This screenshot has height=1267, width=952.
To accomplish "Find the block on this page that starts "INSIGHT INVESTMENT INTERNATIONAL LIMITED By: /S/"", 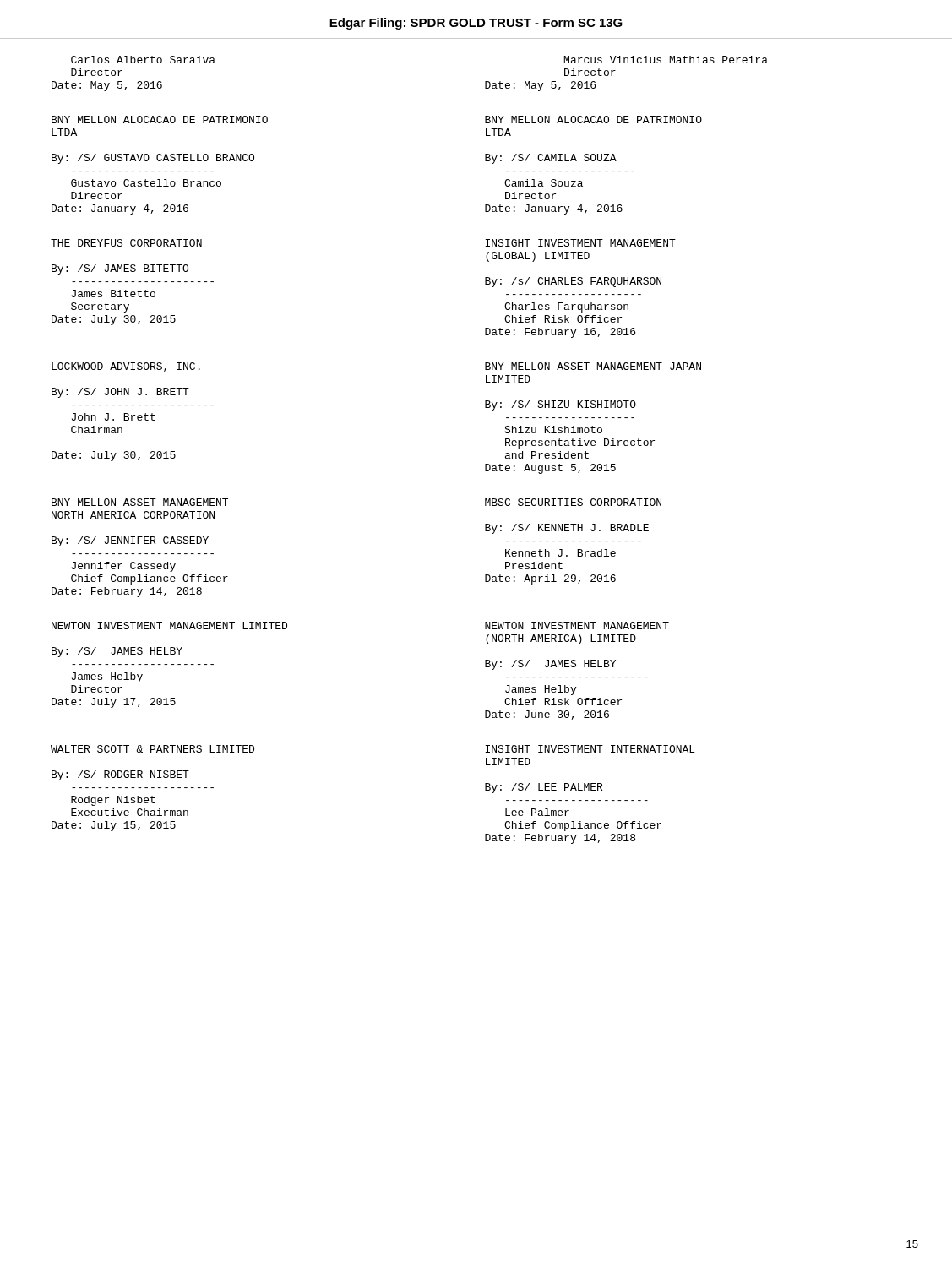I will click(590, 749).
